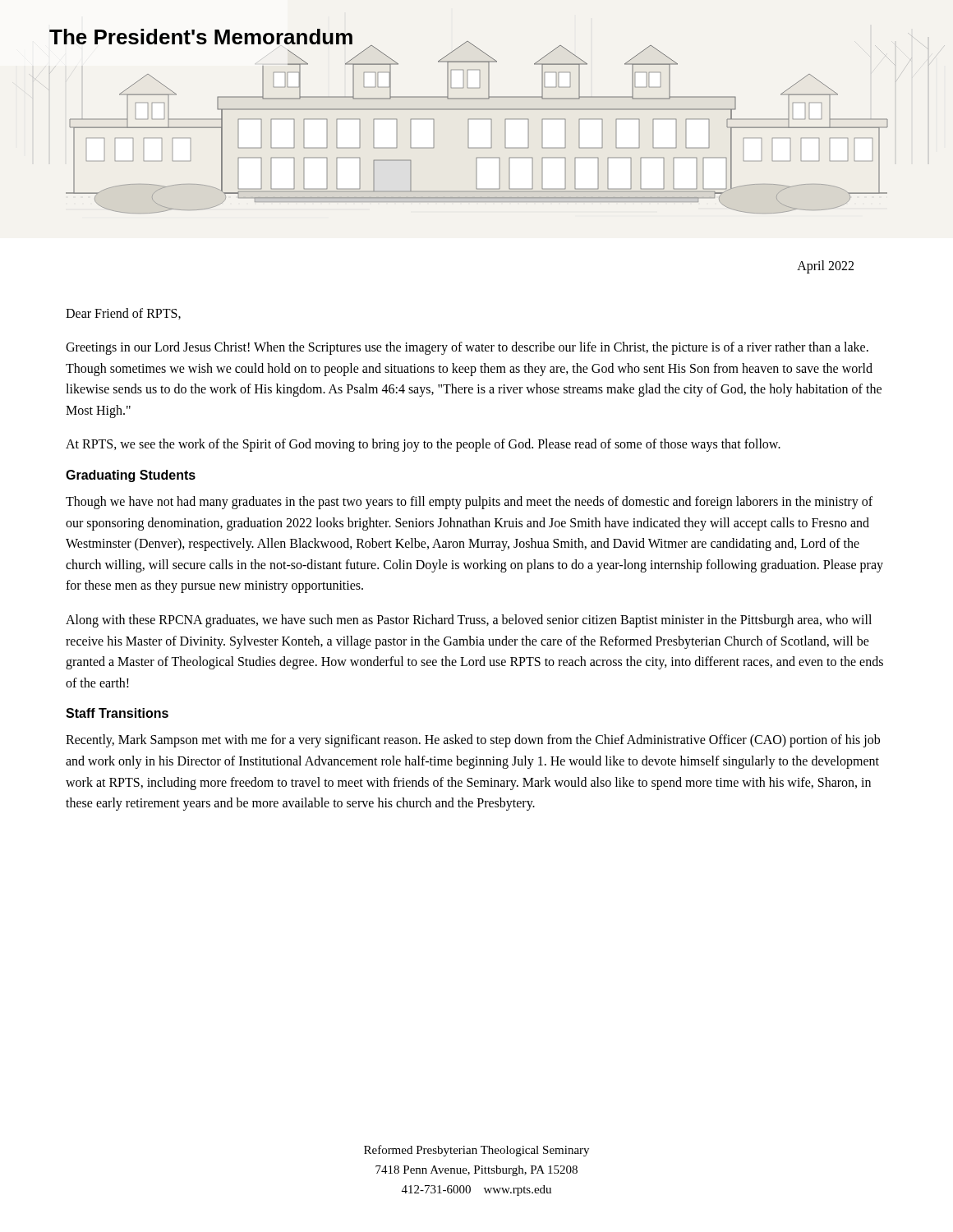
Task: Select the region starting "At RPTS, we see the work of"
Action: click(x=423, y=444)
